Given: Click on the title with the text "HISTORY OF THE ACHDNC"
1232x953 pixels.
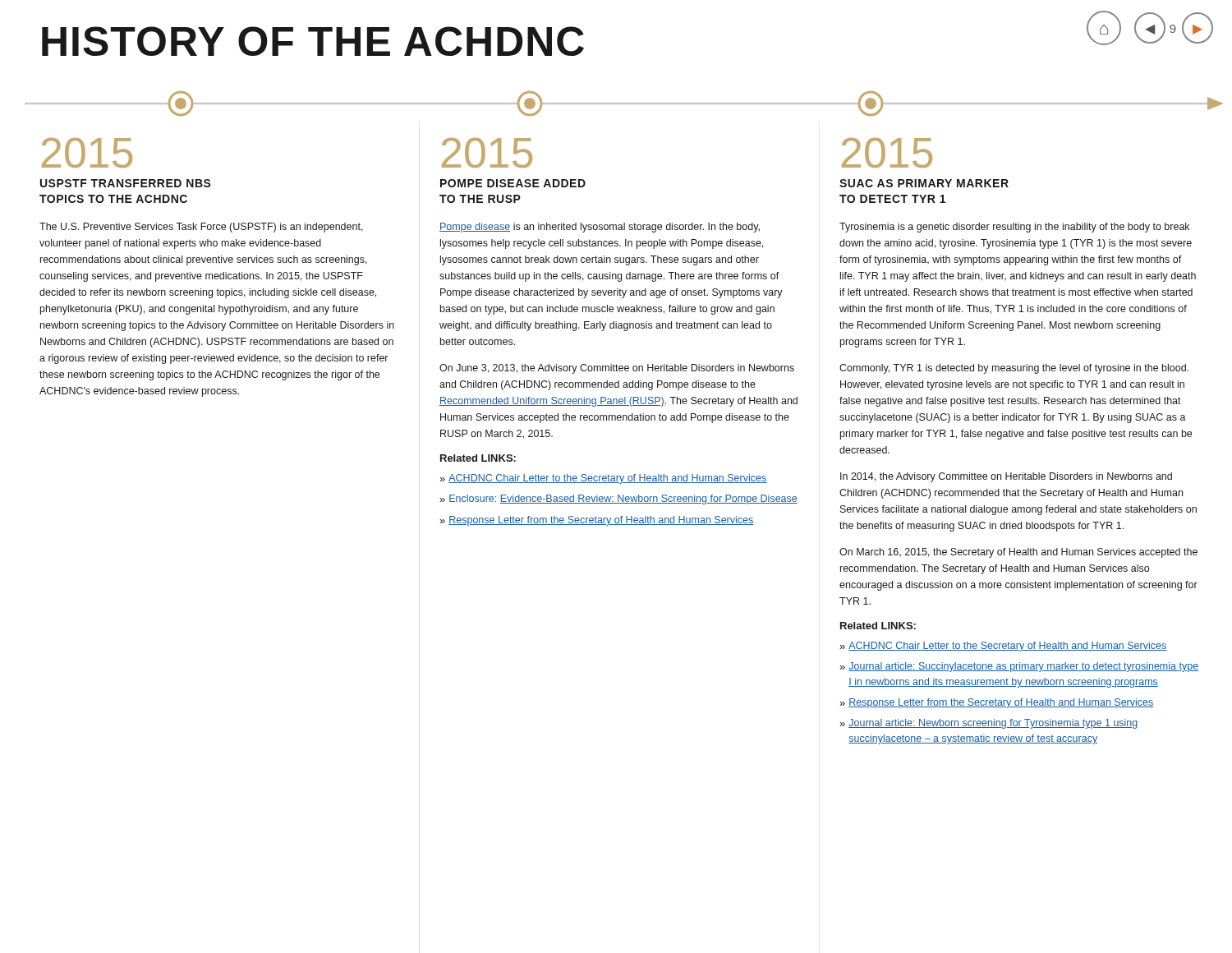Looking at the screenshot, I should click(x=313, y=42).
